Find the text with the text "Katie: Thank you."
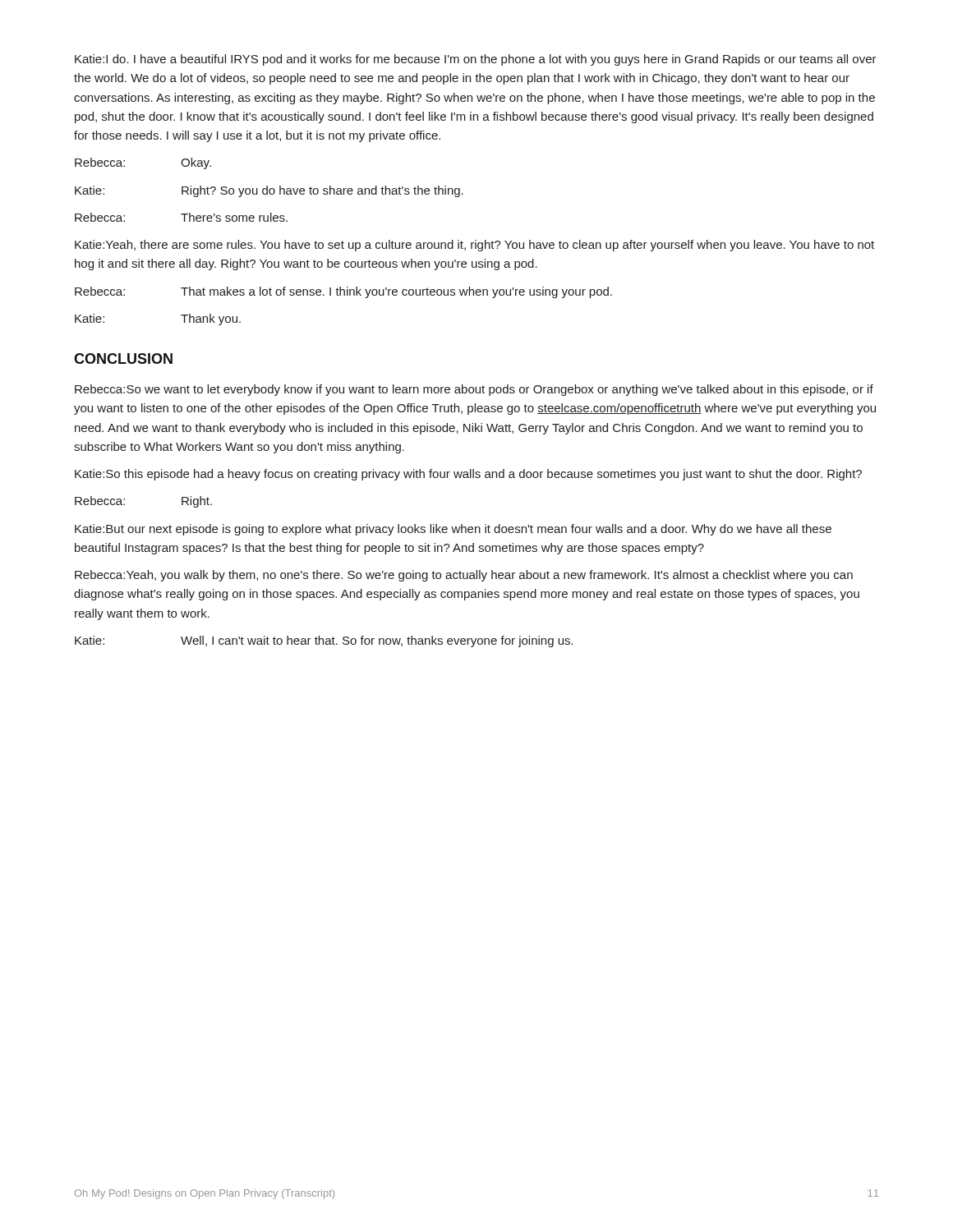The image size is (953, 1232). click(x=84, y=319)
